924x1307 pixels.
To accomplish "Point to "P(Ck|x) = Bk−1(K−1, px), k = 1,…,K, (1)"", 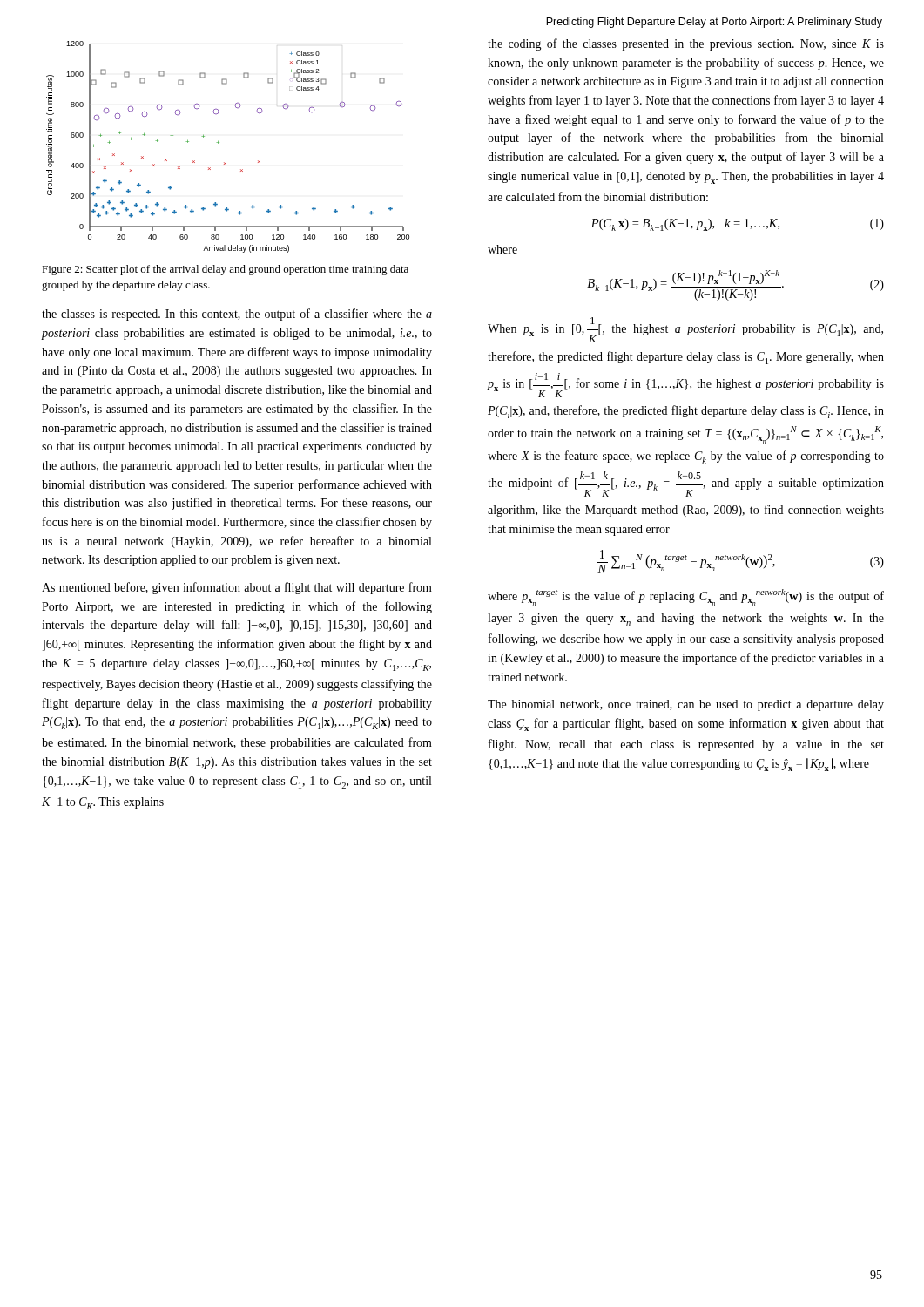I will pyautogui.click(x=738, y=224).
